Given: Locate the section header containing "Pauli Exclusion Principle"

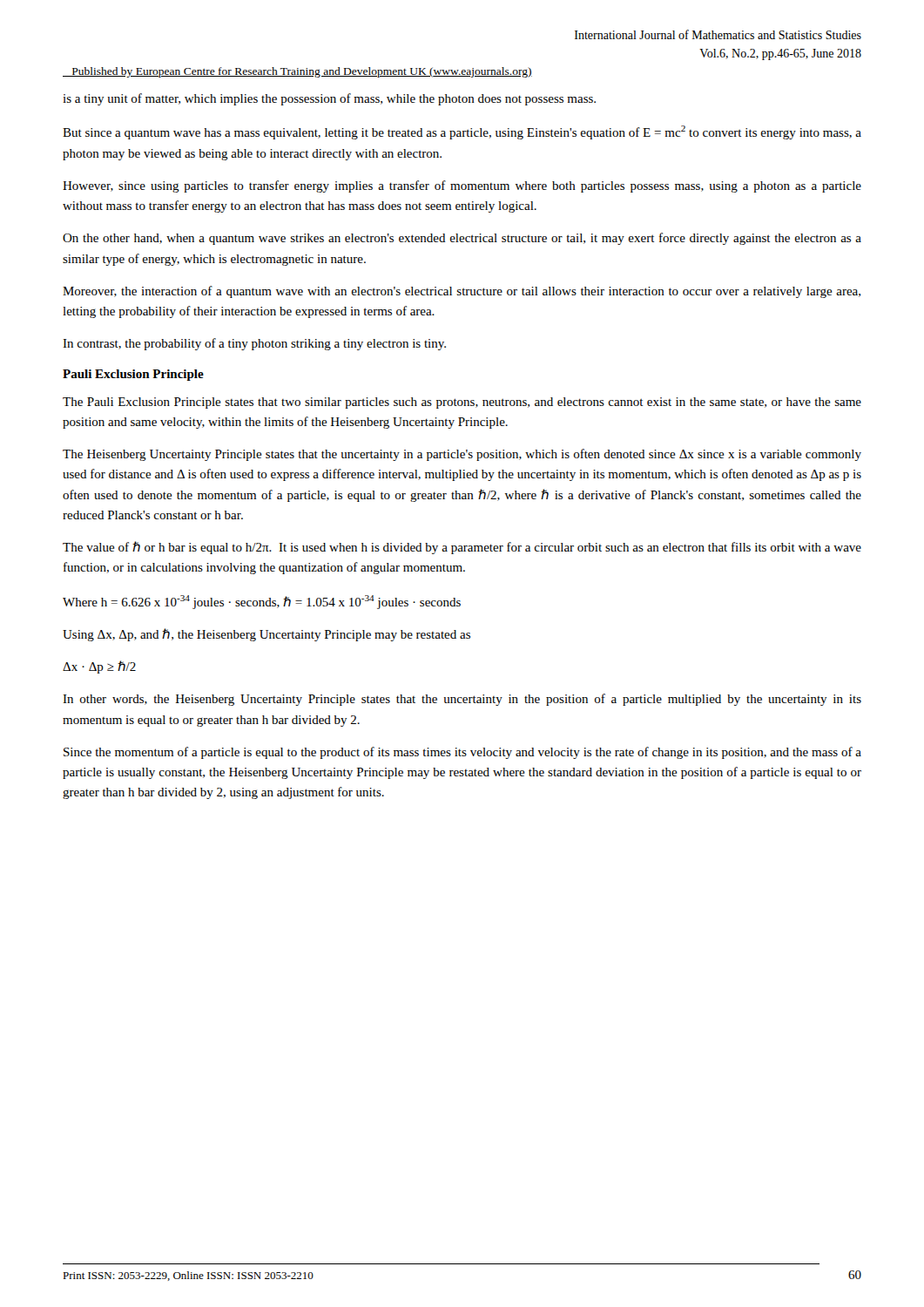Looking at the screenshot, I should [x=133, y=373].
